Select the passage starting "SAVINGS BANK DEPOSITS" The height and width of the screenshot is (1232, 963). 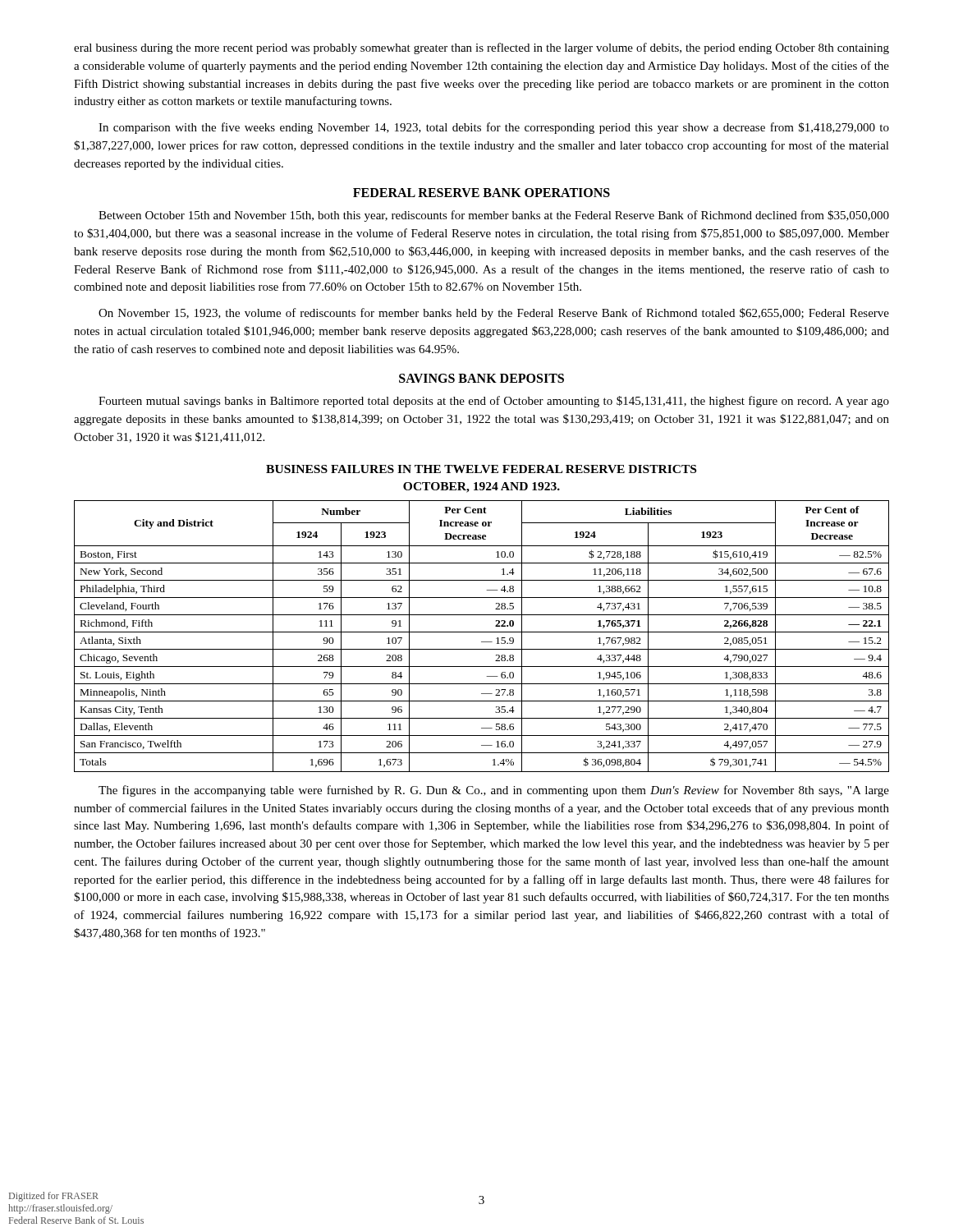coord(482,378)
